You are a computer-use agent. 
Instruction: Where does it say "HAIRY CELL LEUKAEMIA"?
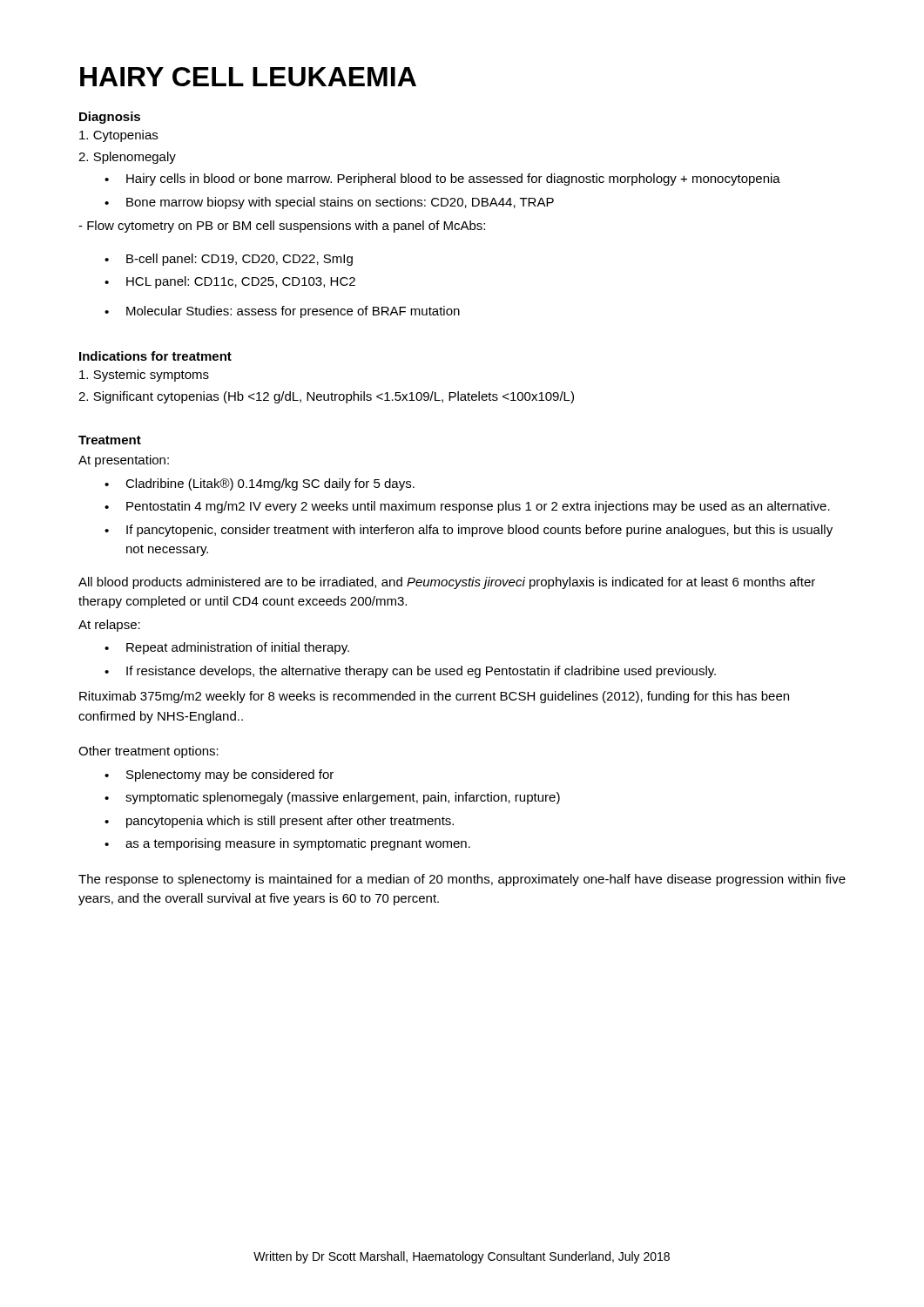(248, 77)
